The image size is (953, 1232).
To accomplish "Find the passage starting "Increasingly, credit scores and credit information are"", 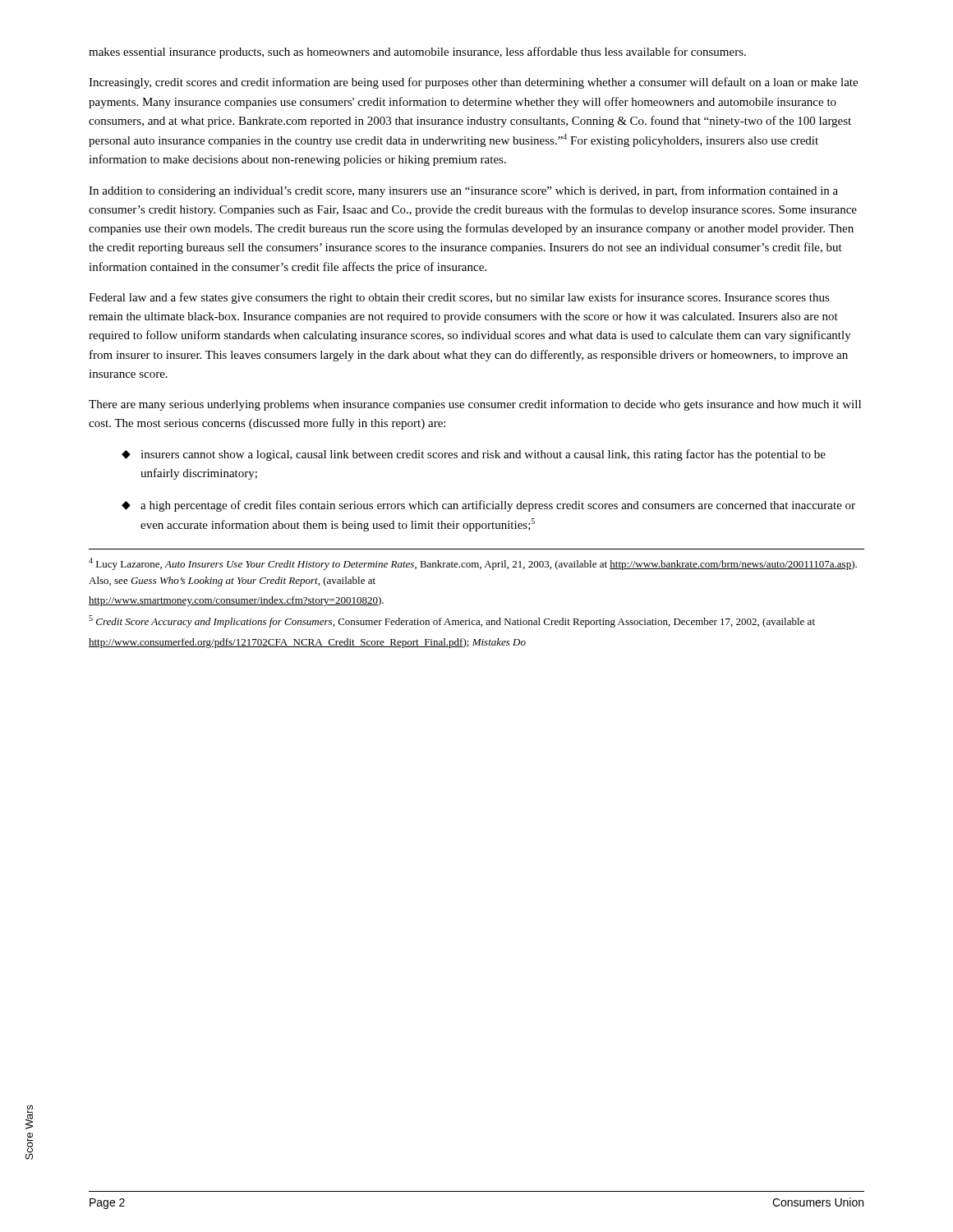I will click(476, 121).
